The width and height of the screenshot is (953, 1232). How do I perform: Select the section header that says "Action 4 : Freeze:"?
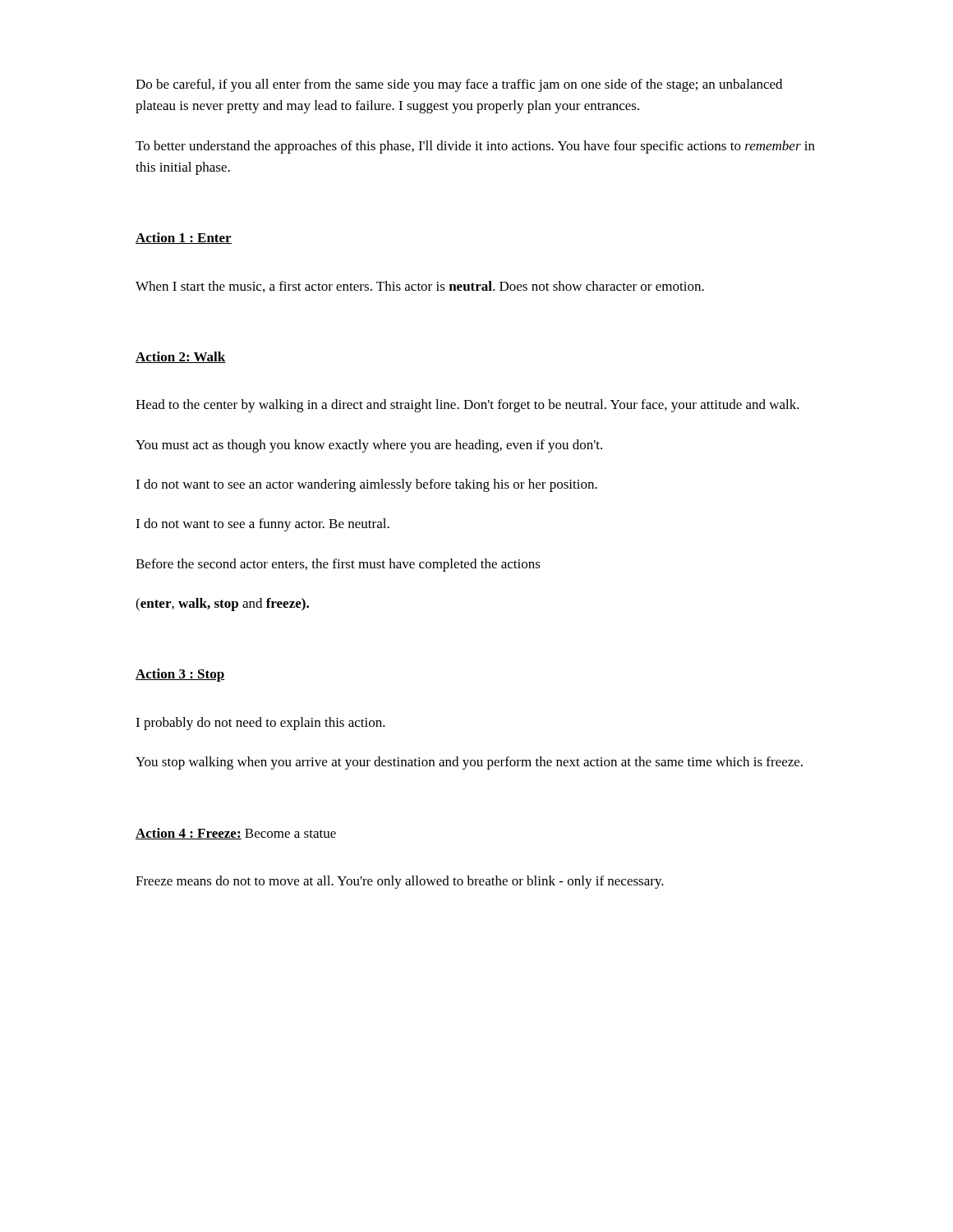coord(236,833)
